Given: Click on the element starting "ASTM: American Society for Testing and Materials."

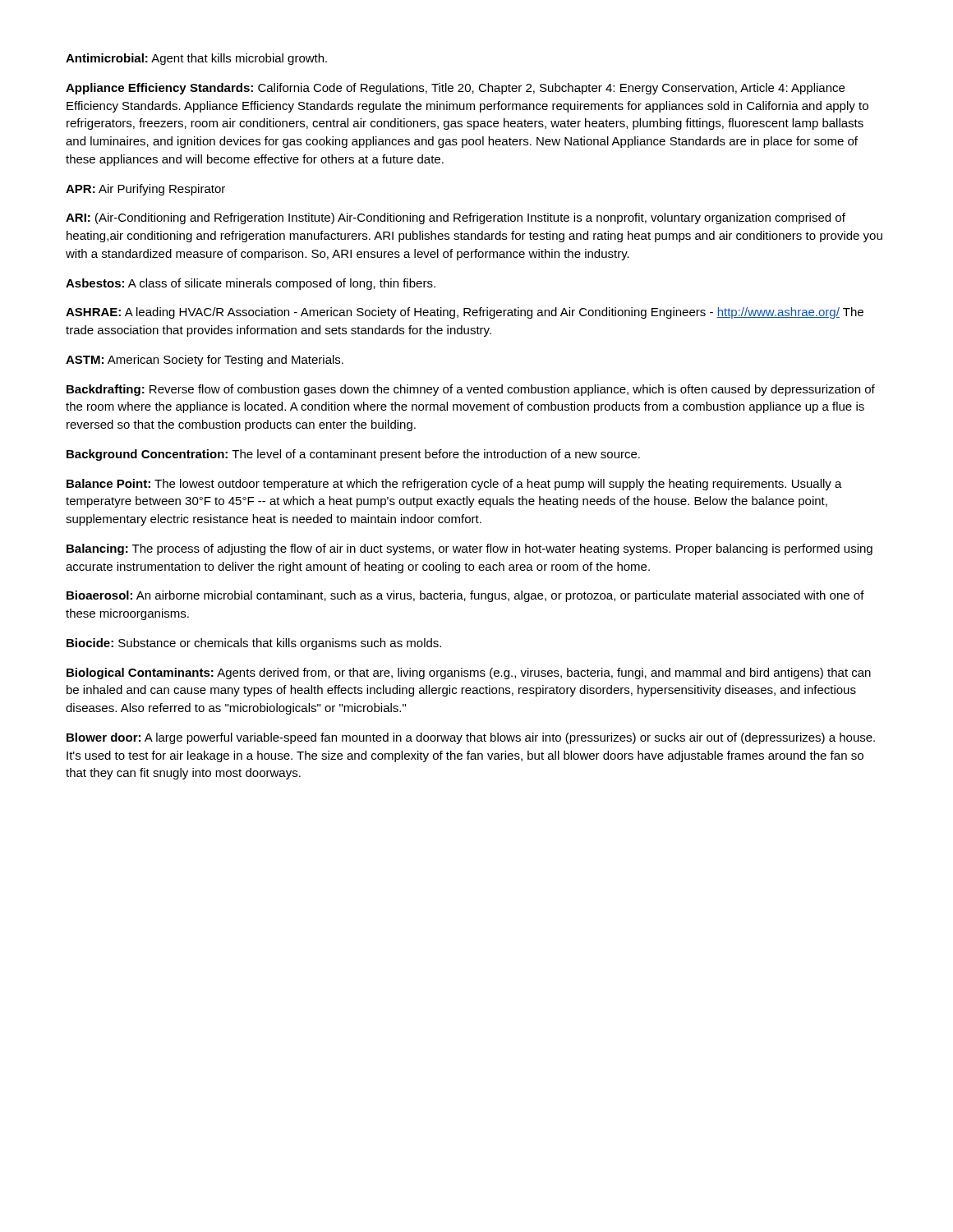Looking at the screenshot, I should pyautogui.click(x=205, y=359).
